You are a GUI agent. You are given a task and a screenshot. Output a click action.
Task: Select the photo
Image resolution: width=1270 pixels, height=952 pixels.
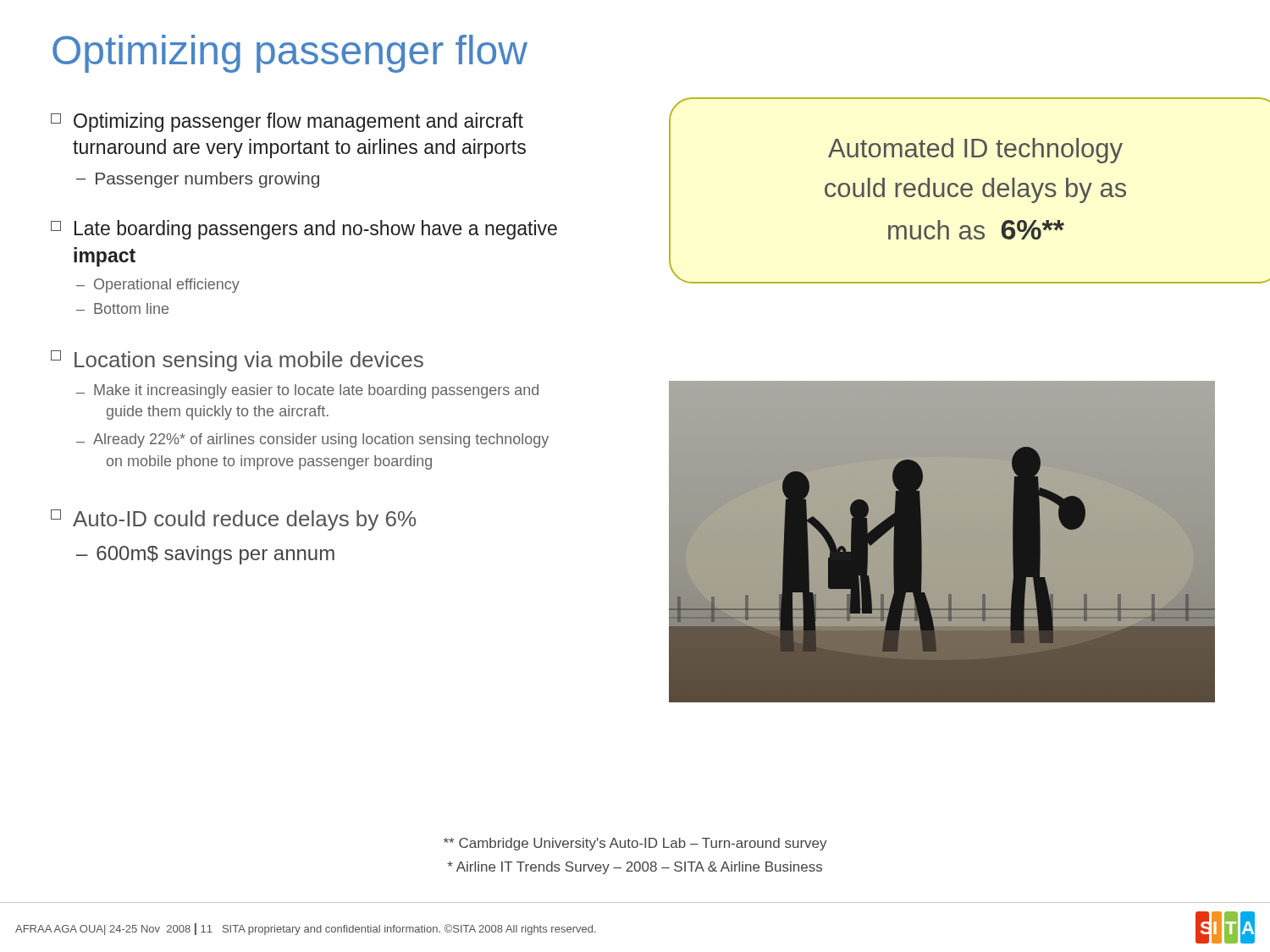[942, 542]
